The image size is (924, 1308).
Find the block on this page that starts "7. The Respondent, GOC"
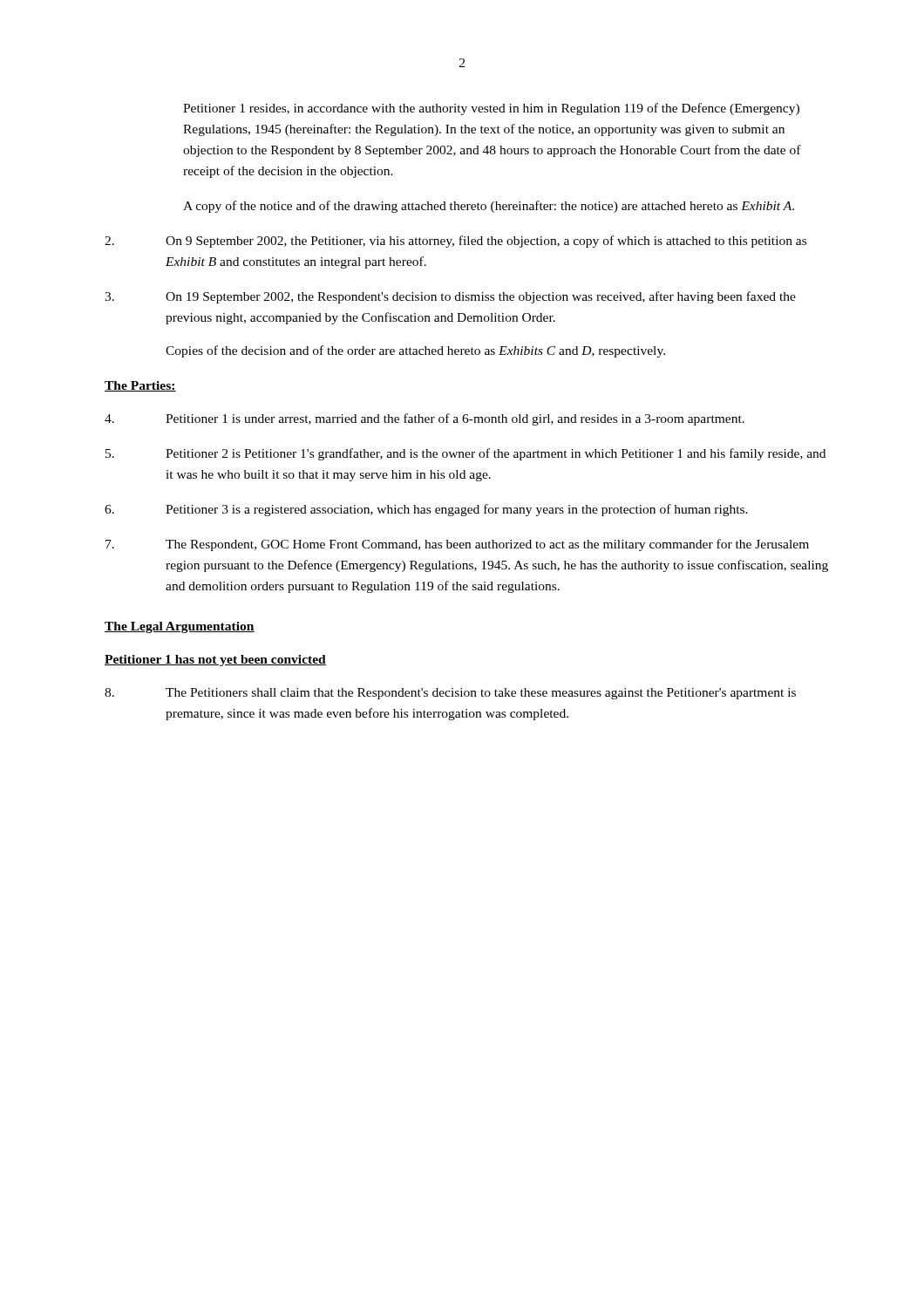coord(471,565)
